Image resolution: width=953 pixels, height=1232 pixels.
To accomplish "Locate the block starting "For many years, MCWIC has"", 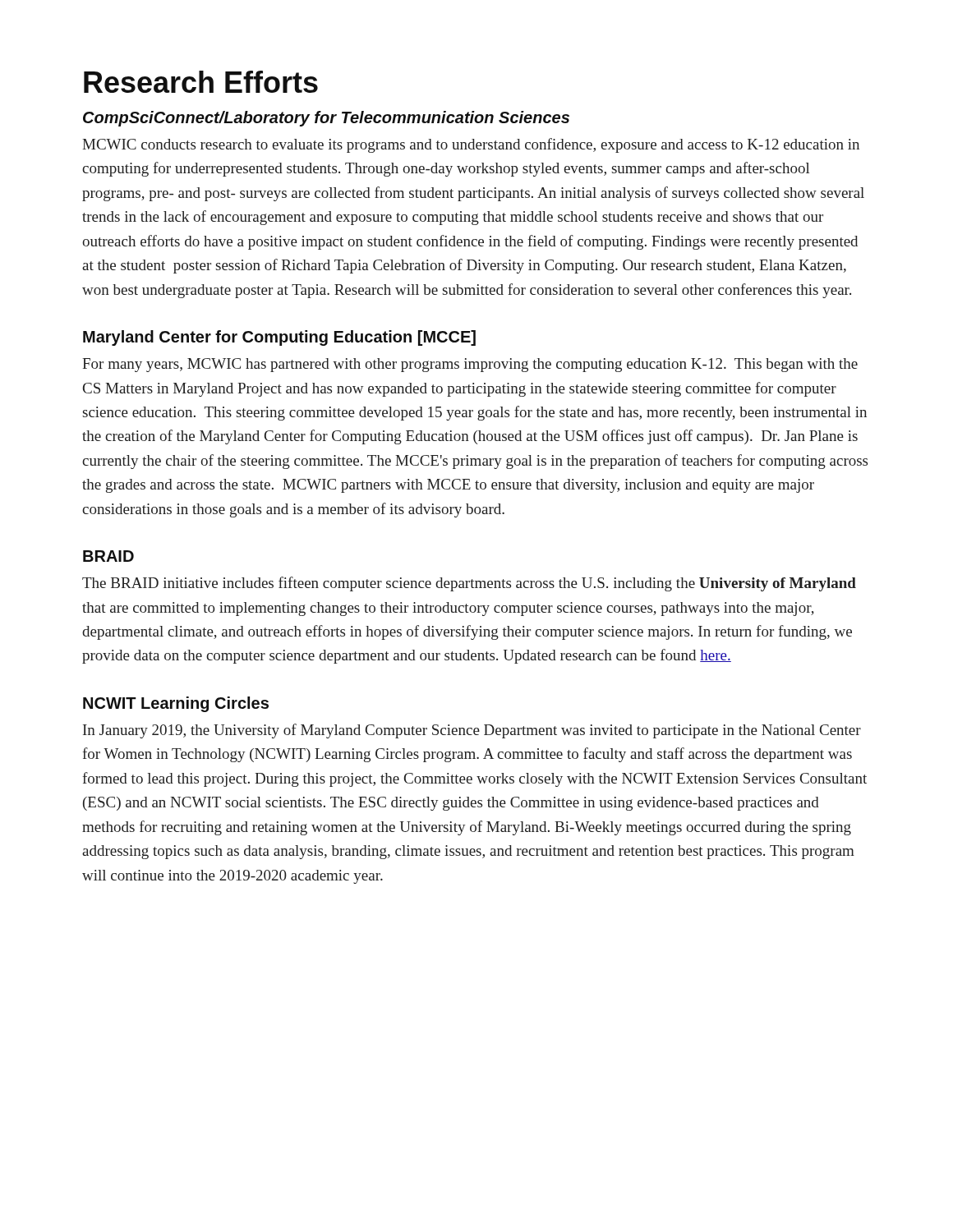I will 476,436.
